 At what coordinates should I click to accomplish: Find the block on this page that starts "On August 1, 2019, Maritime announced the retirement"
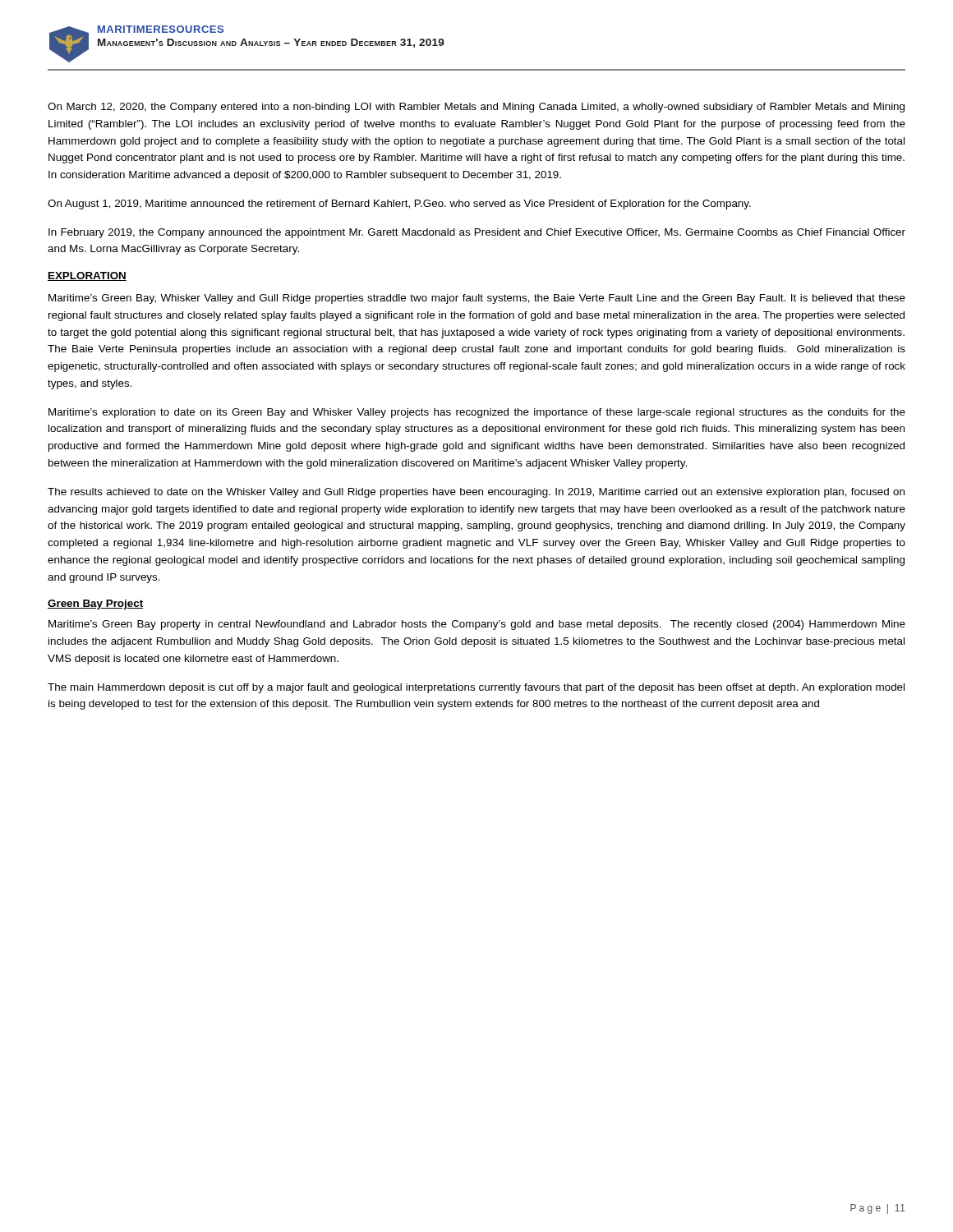point(400,203)
